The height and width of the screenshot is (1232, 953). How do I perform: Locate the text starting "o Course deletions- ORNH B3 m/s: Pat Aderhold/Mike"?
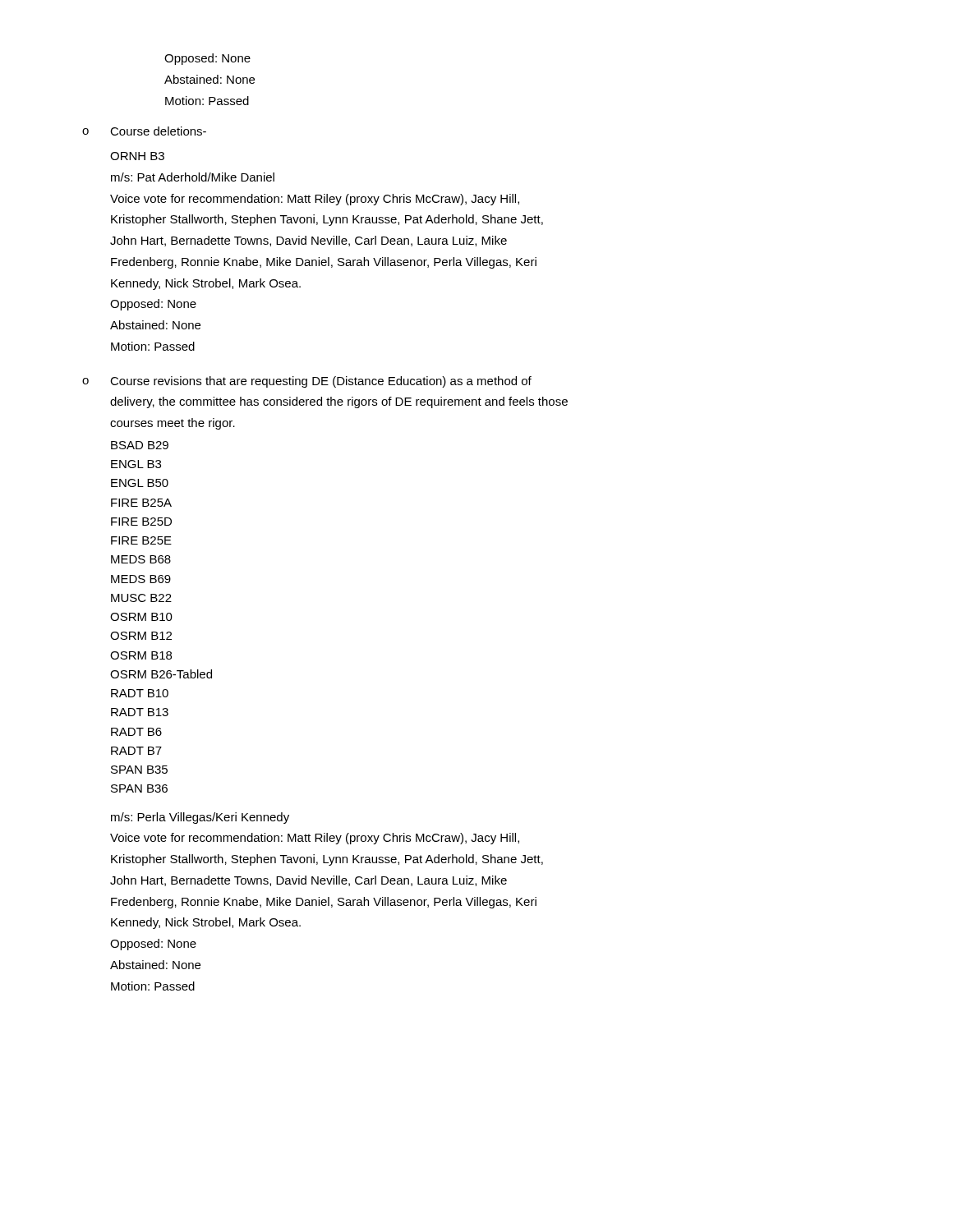(485, 241)
